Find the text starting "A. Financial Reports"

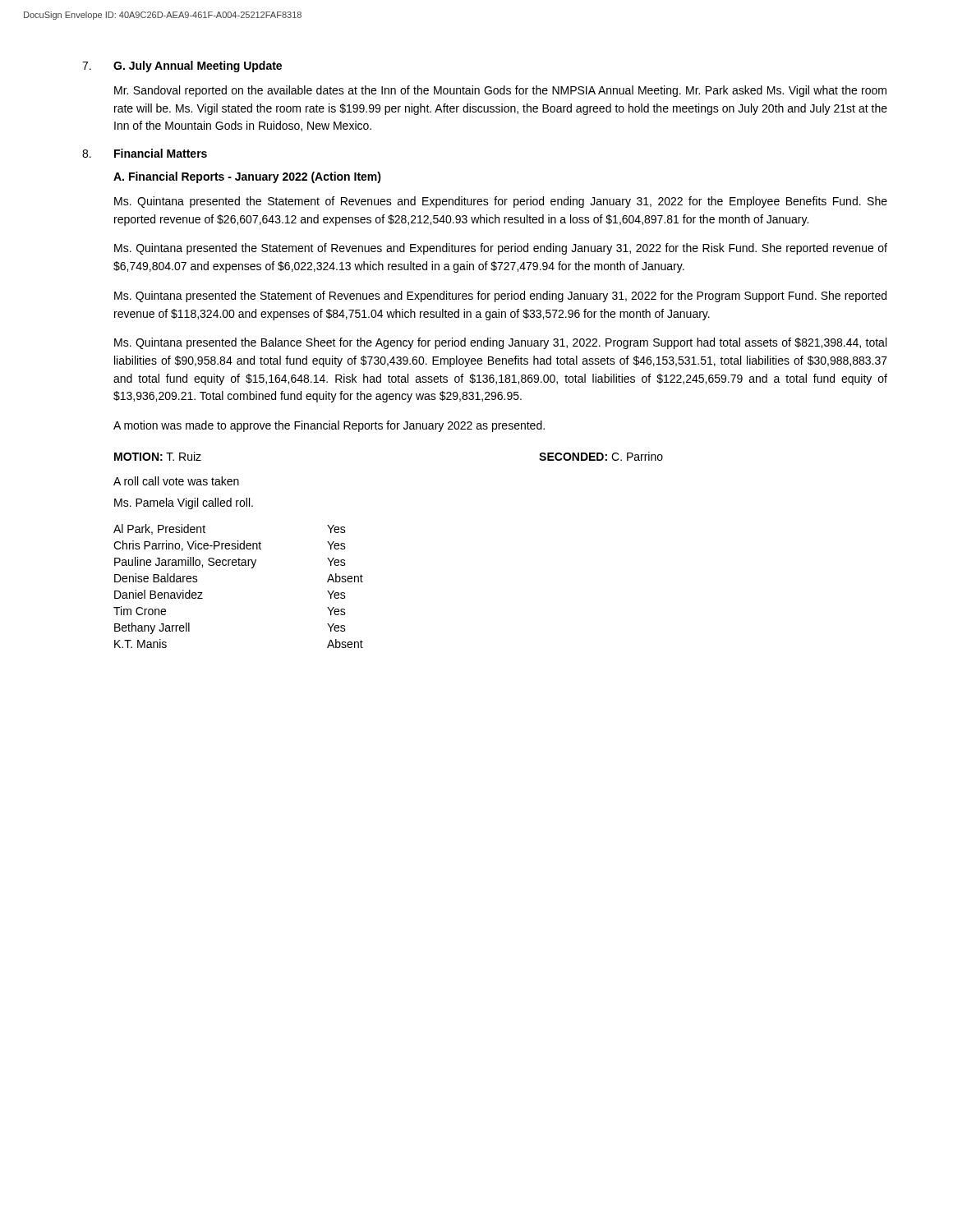pyautogui.click(x=247, y=177)
